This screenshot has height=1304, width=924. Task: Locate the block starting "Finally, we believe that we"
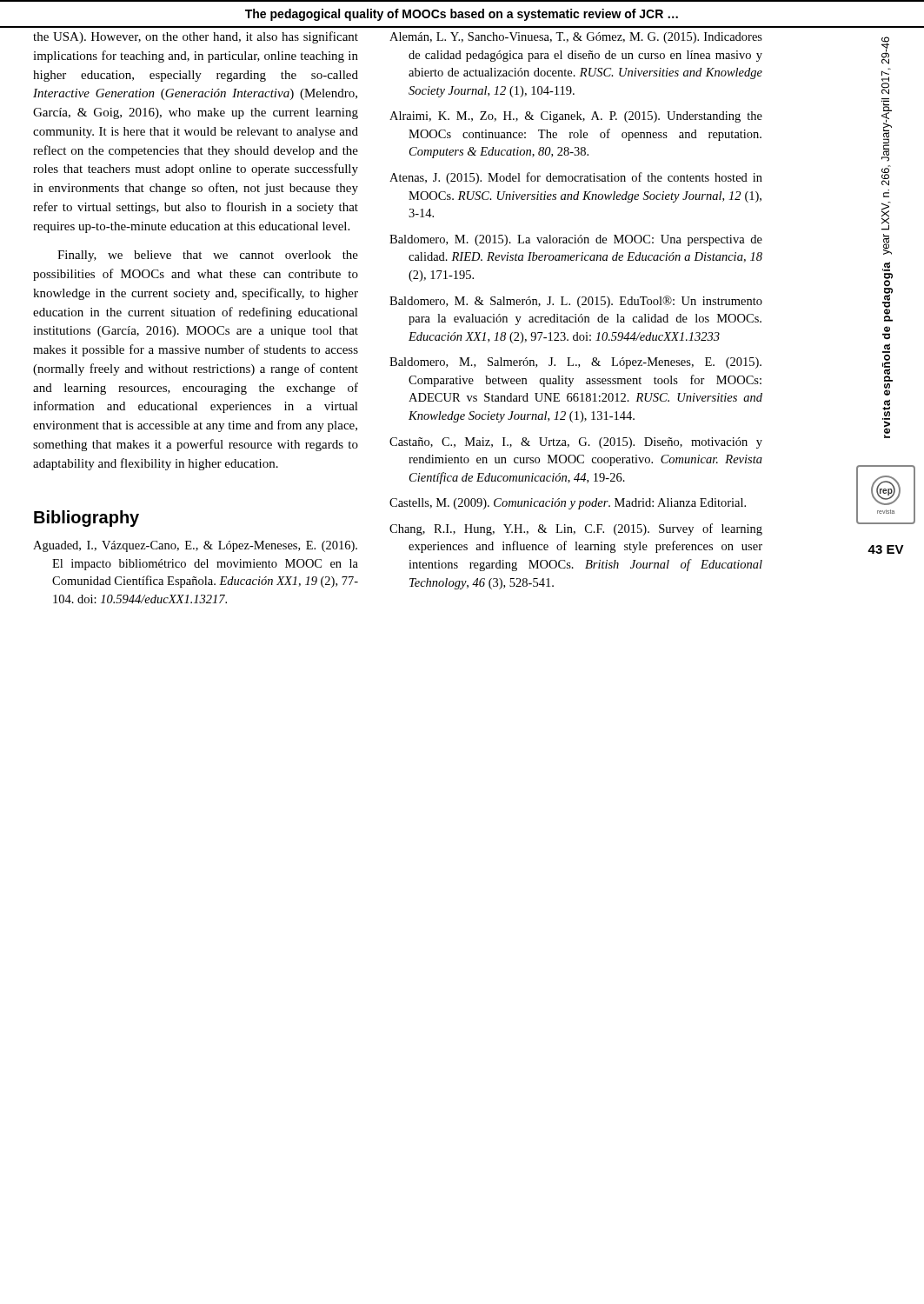point(196,360)
